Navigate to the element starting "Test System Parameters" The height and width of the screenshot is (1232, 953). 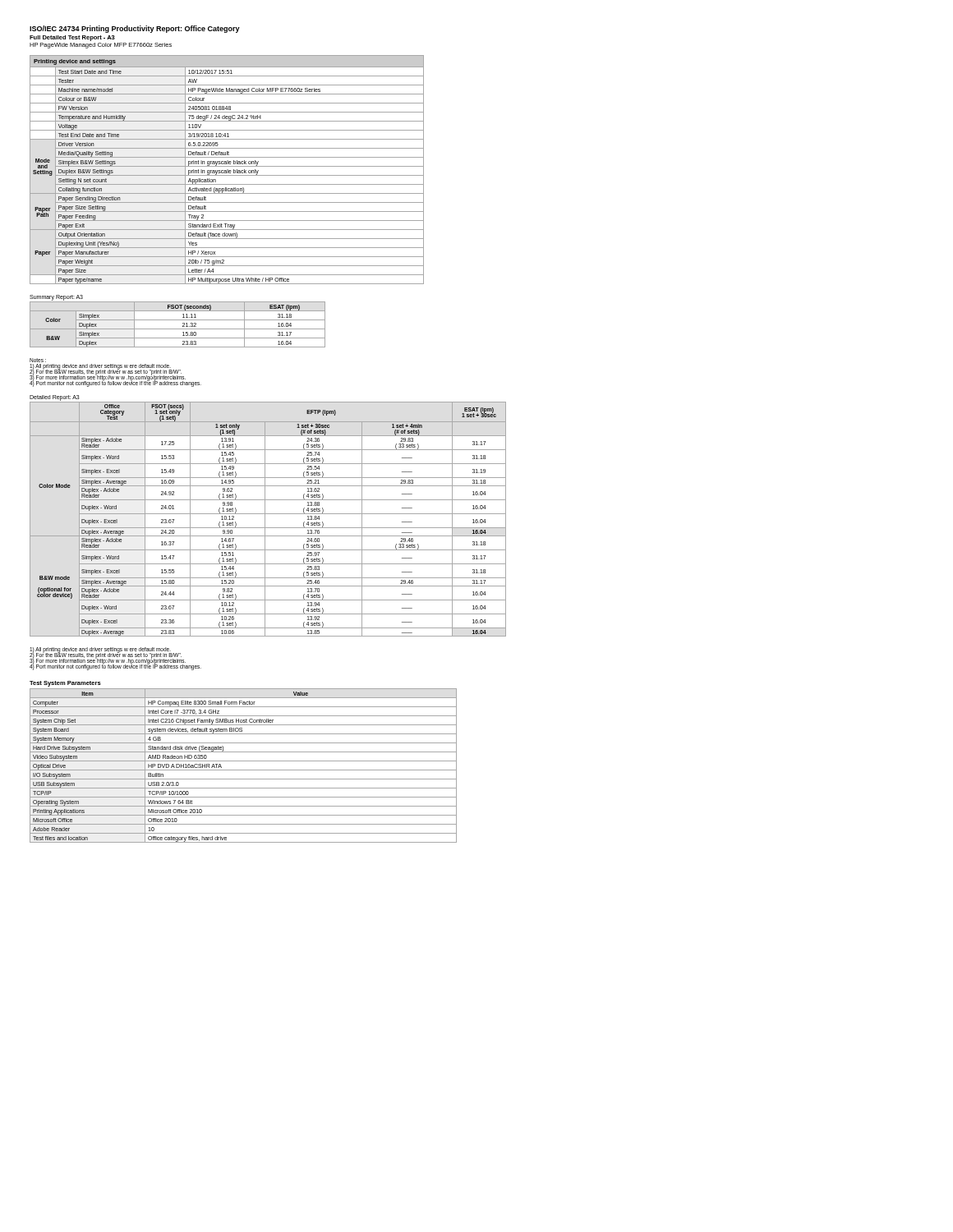pos(65,683)
